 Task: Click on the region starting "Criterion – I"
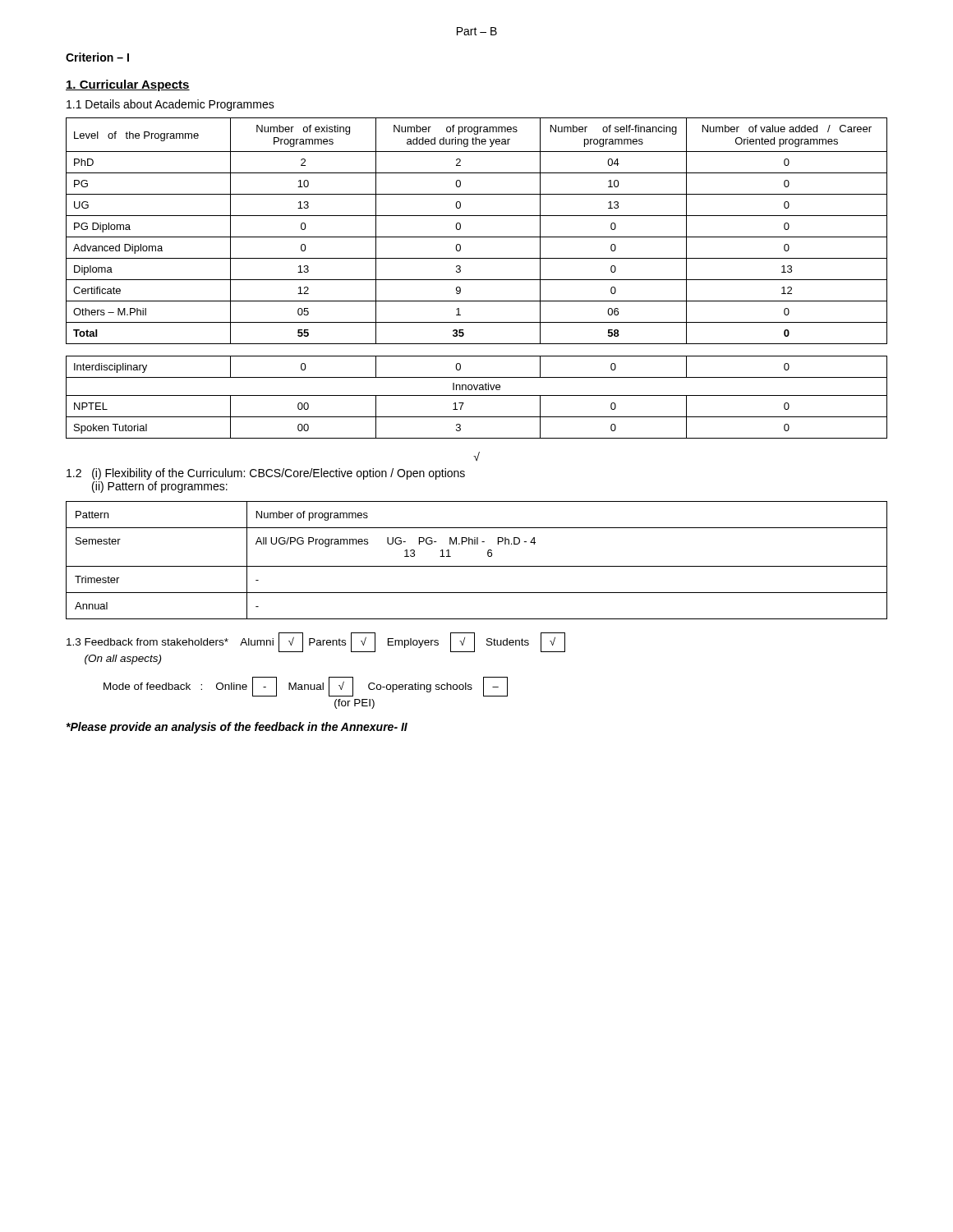coord(98,57)
